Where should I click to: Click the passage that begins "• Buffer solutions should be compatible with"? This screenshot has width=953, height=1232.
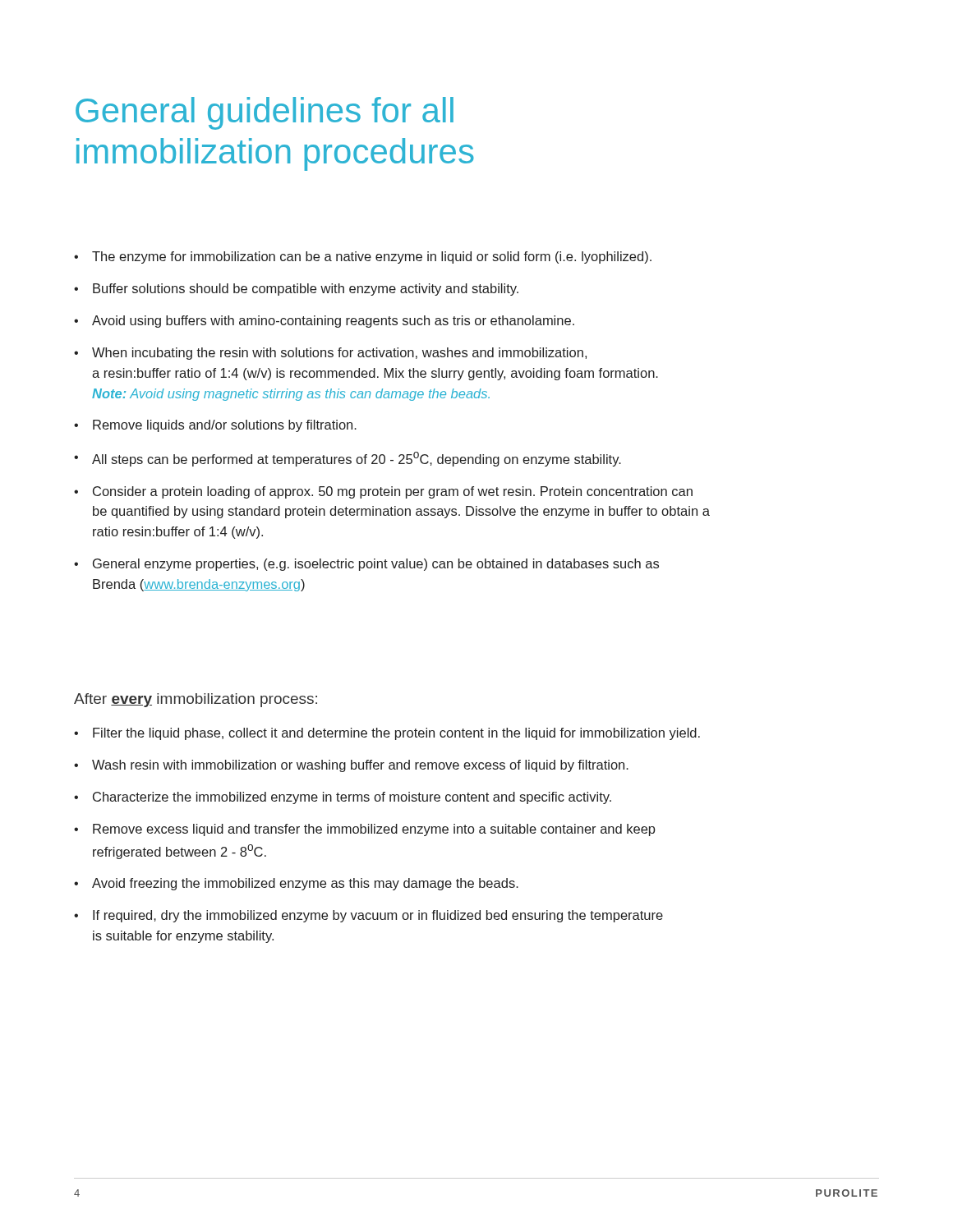(x=297, y=289)
